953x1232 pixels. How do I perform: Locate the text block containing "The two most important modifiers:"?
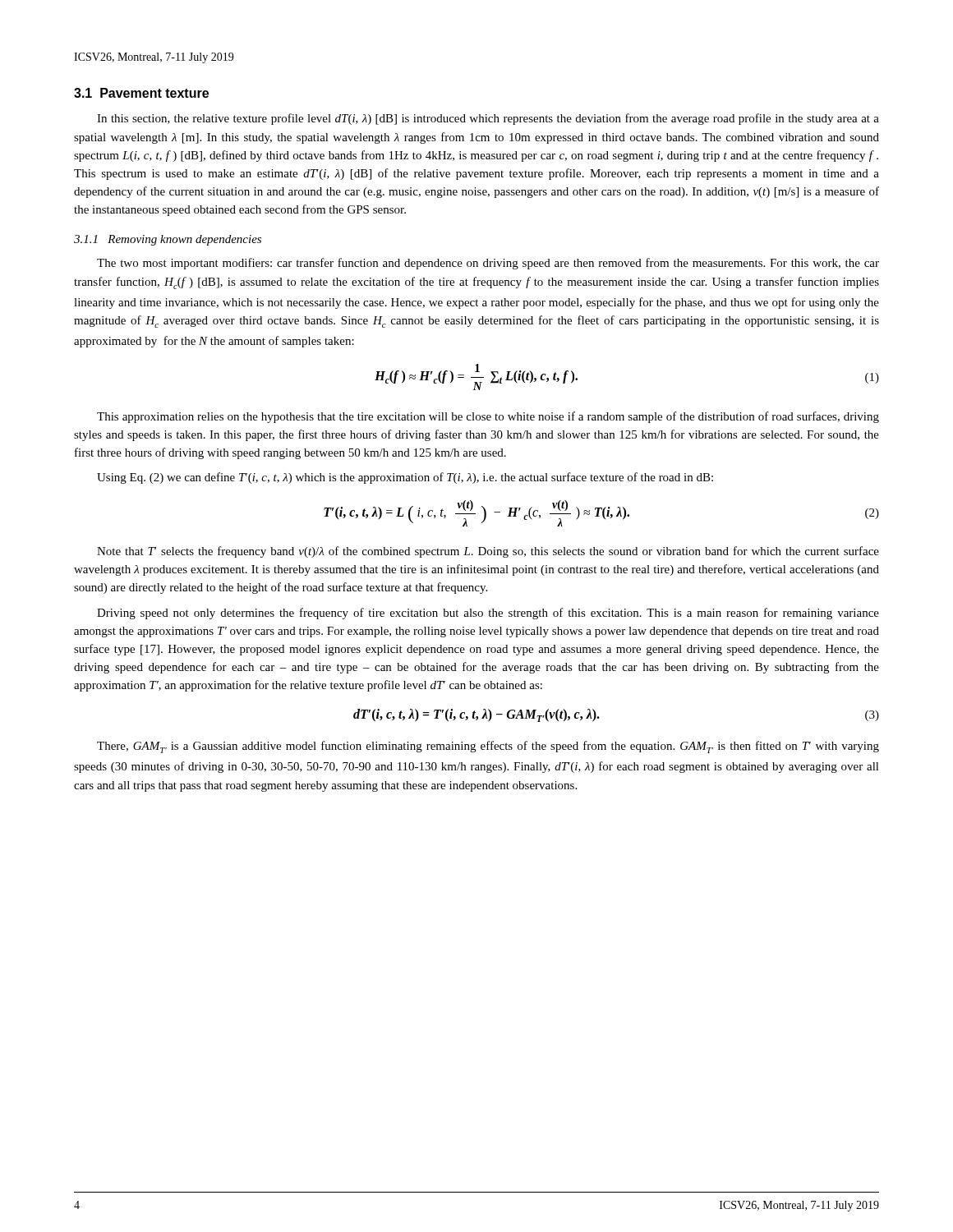(476, 302)
